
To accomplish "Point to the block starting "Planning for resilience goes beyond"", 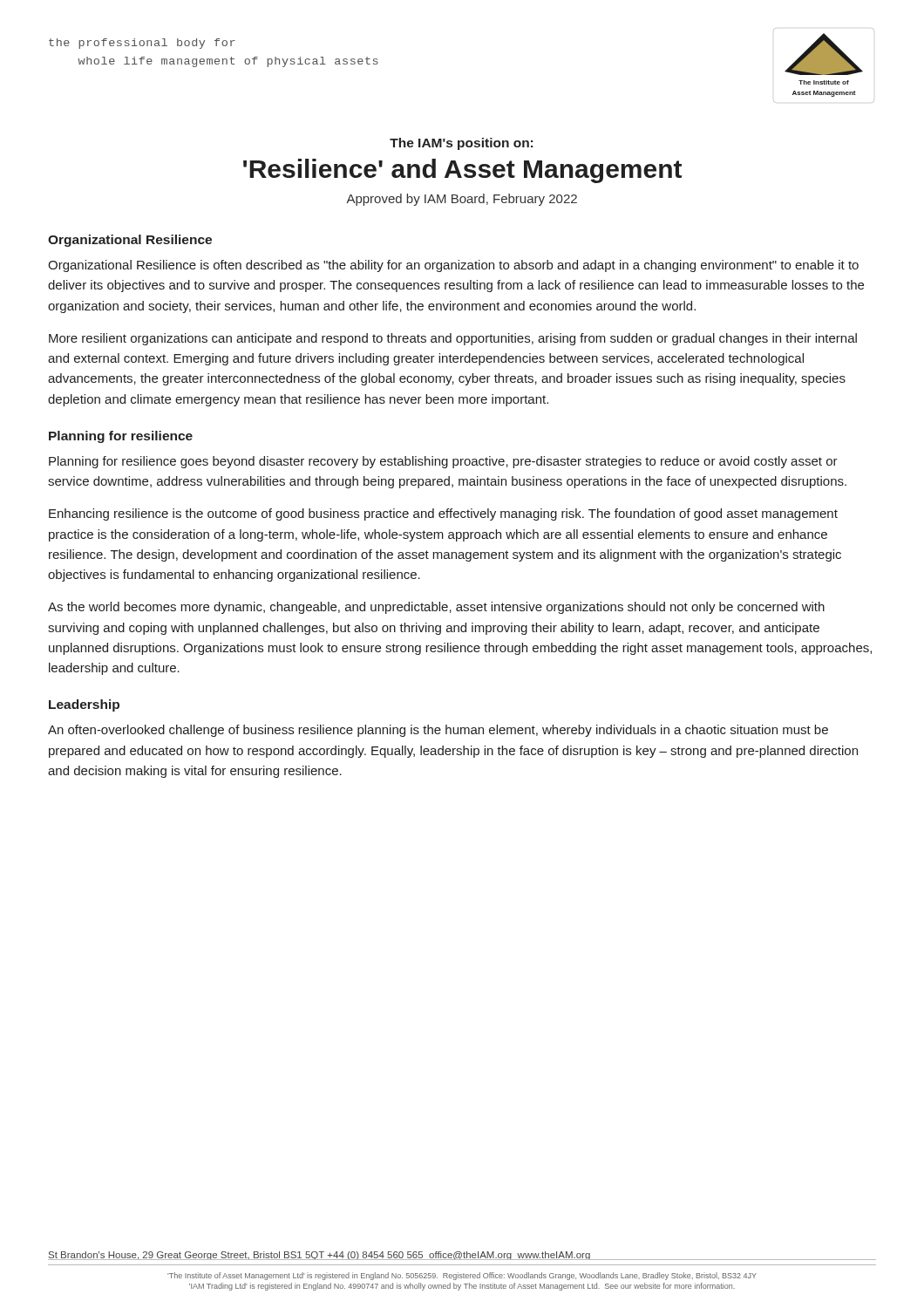I will 448,471.
